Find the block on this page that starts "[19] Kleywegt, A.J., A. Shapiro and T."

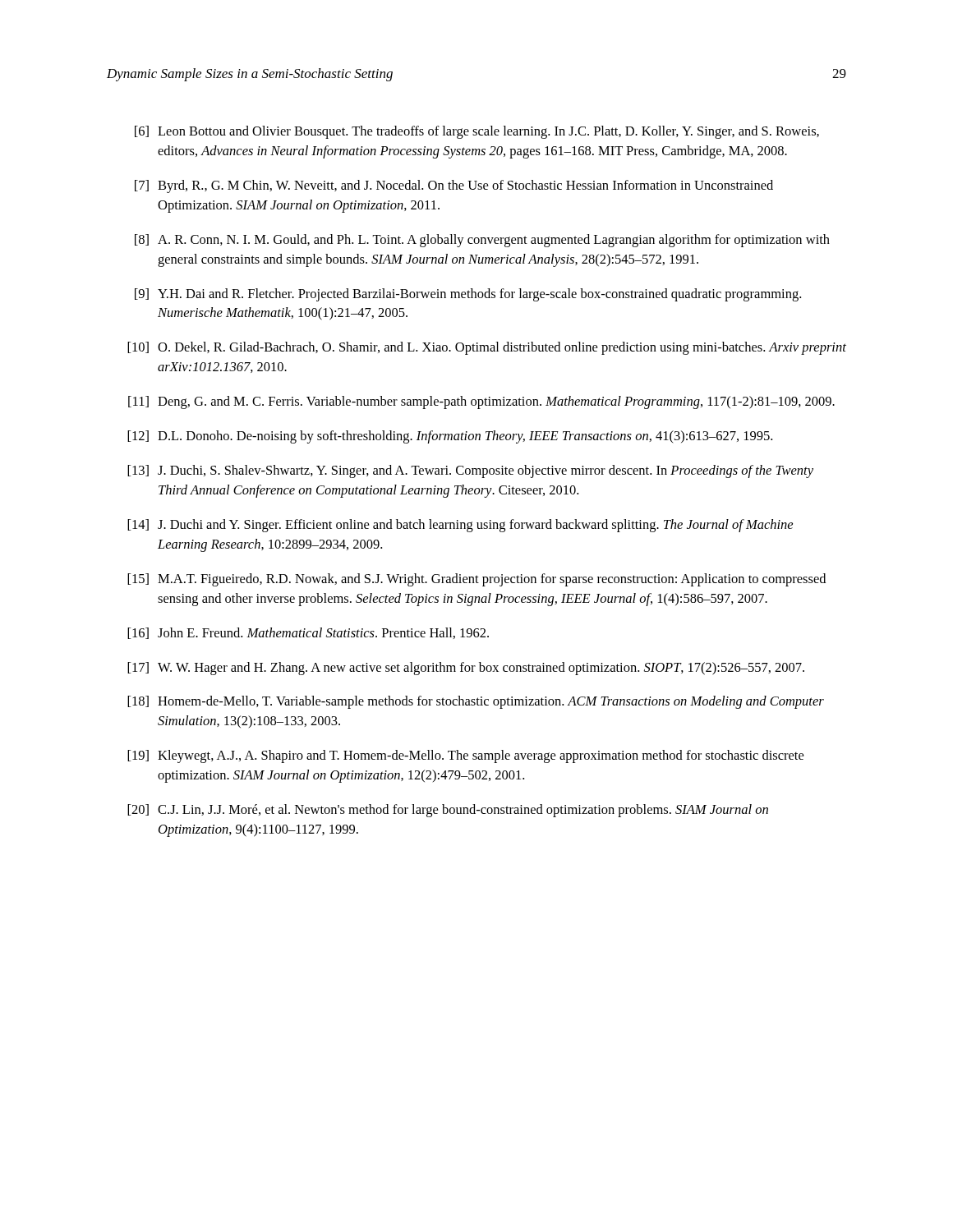[476, 766]
